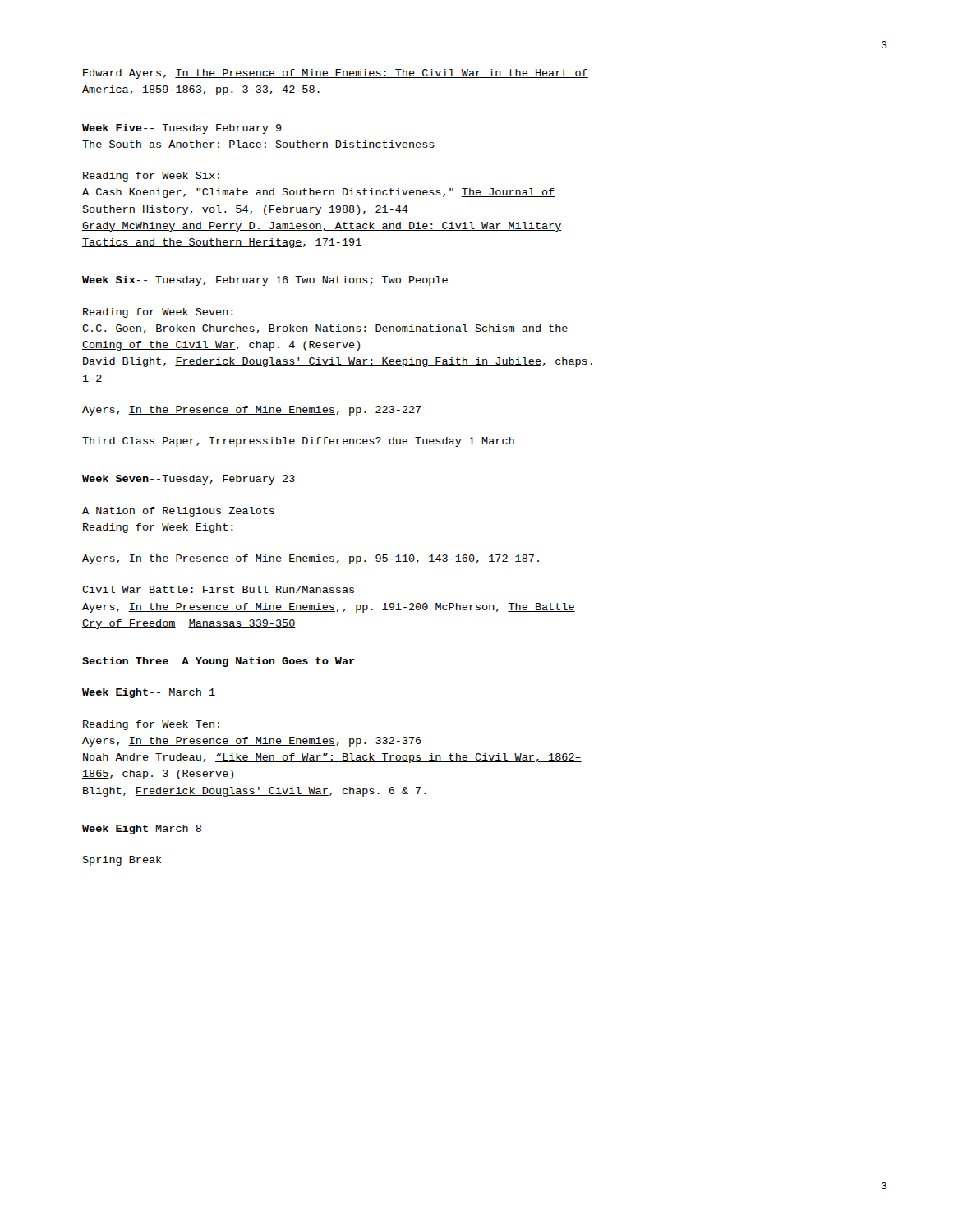Click where it says "Week Eight-- March 1"
This screenshot has width=953, height=1232.
[149, 693]
